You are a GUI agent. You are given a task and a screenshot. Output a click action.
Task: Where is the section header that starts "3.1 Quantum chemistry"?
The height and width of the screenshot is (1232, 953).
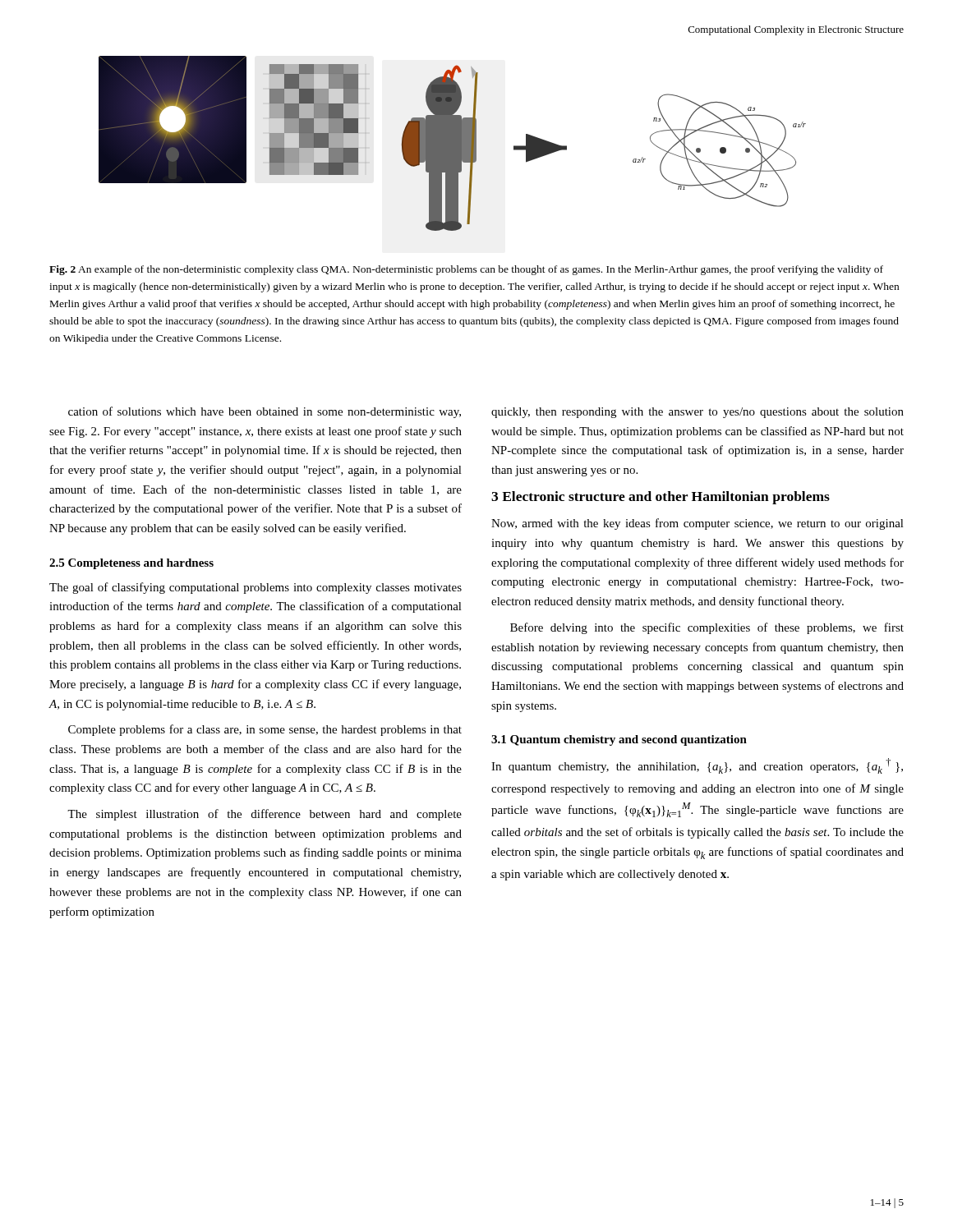point(619,739)
